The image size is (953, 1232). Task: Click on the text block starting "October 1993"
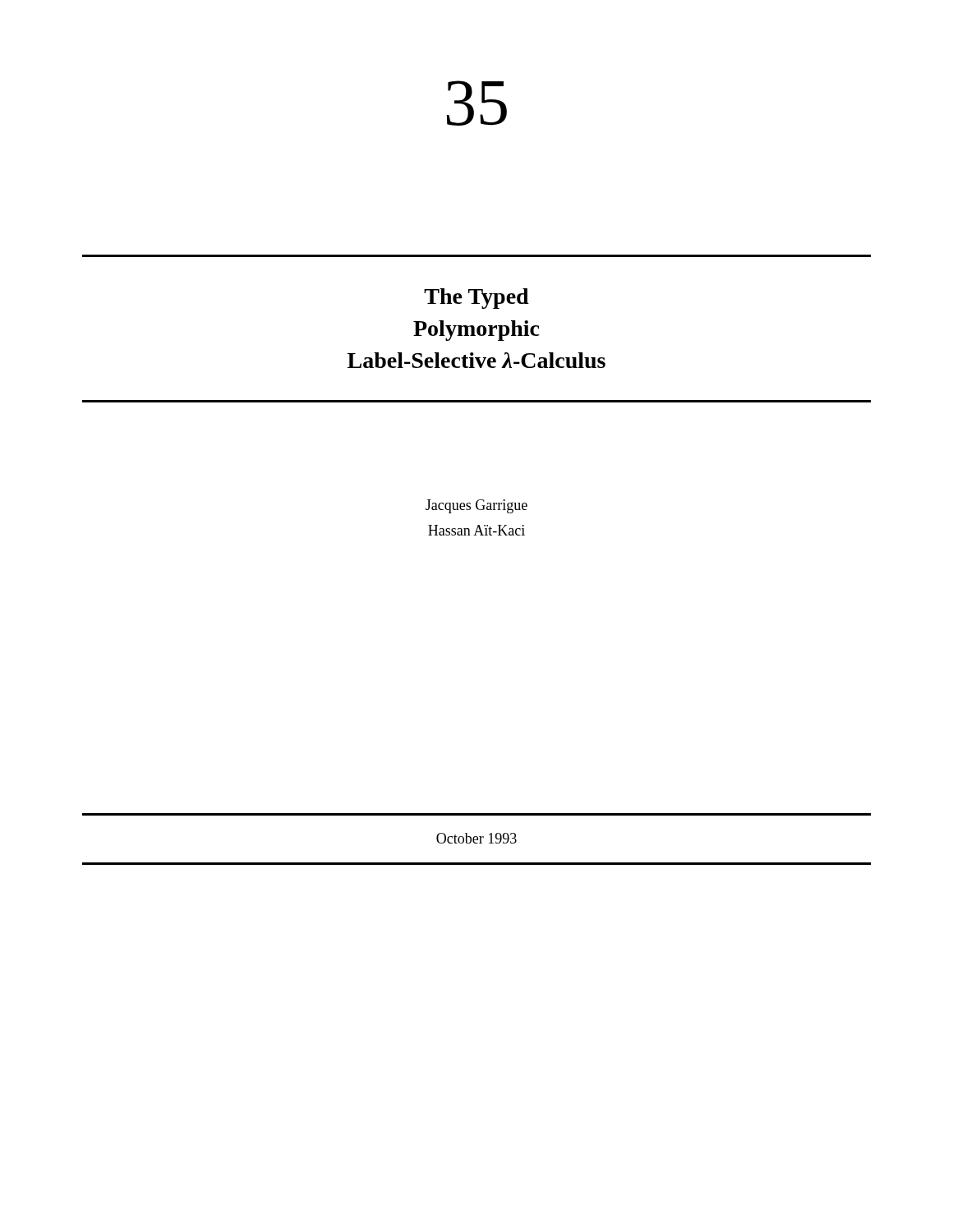coord(476,839)
